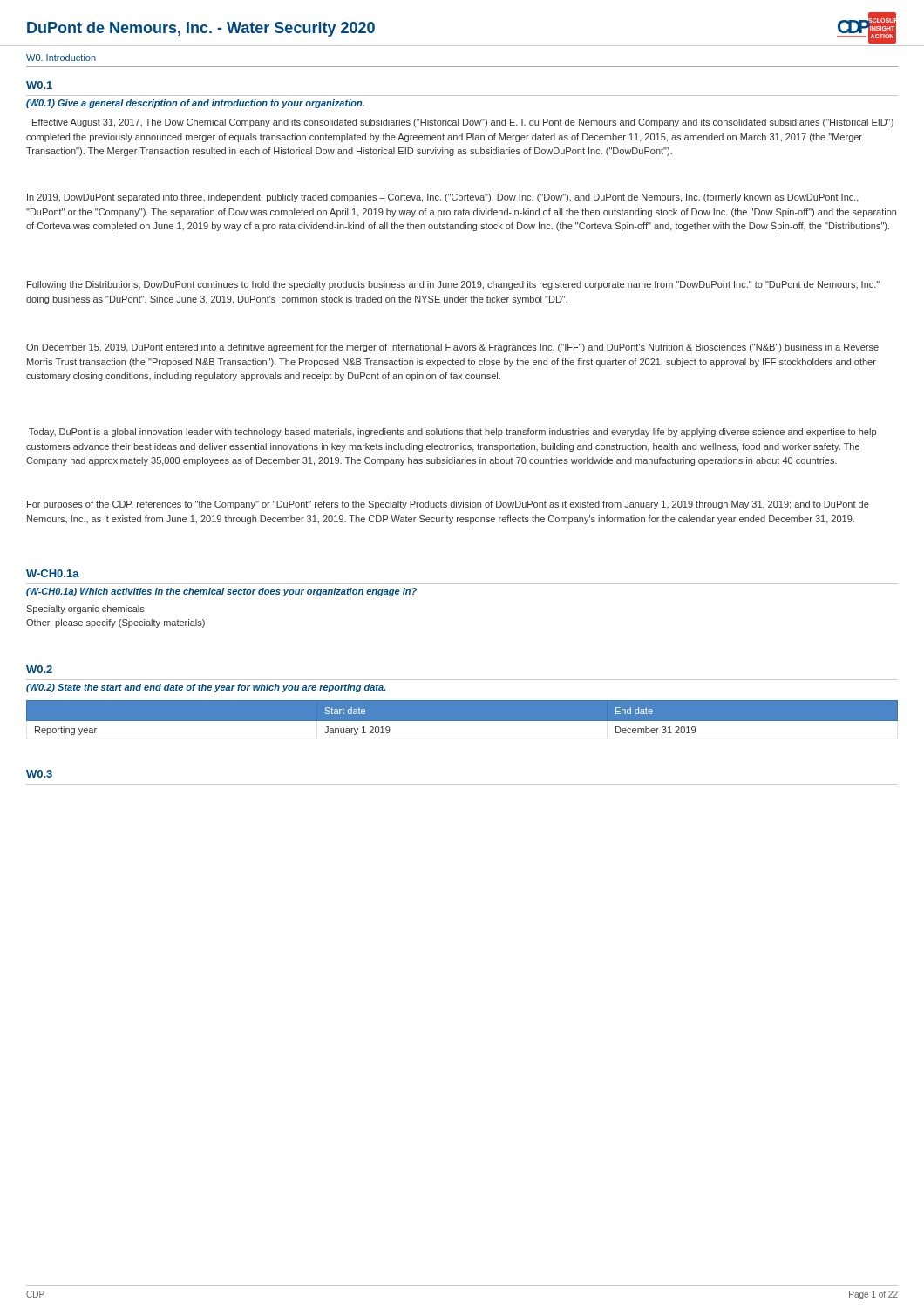Find the passage starting "W0. Introduction"

coord(61,58)
